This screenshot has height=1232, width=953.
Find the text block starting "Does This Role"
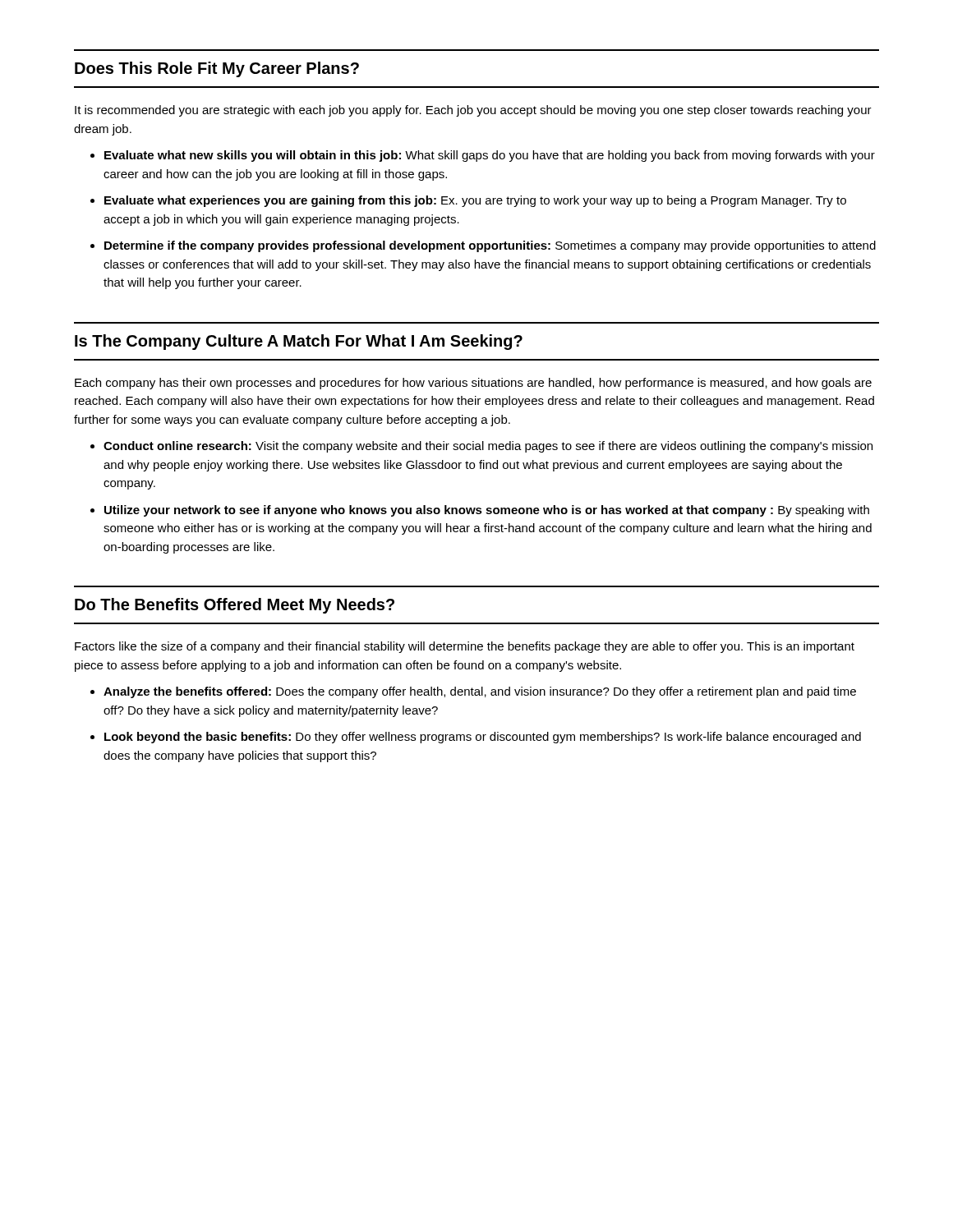point(217,69)
